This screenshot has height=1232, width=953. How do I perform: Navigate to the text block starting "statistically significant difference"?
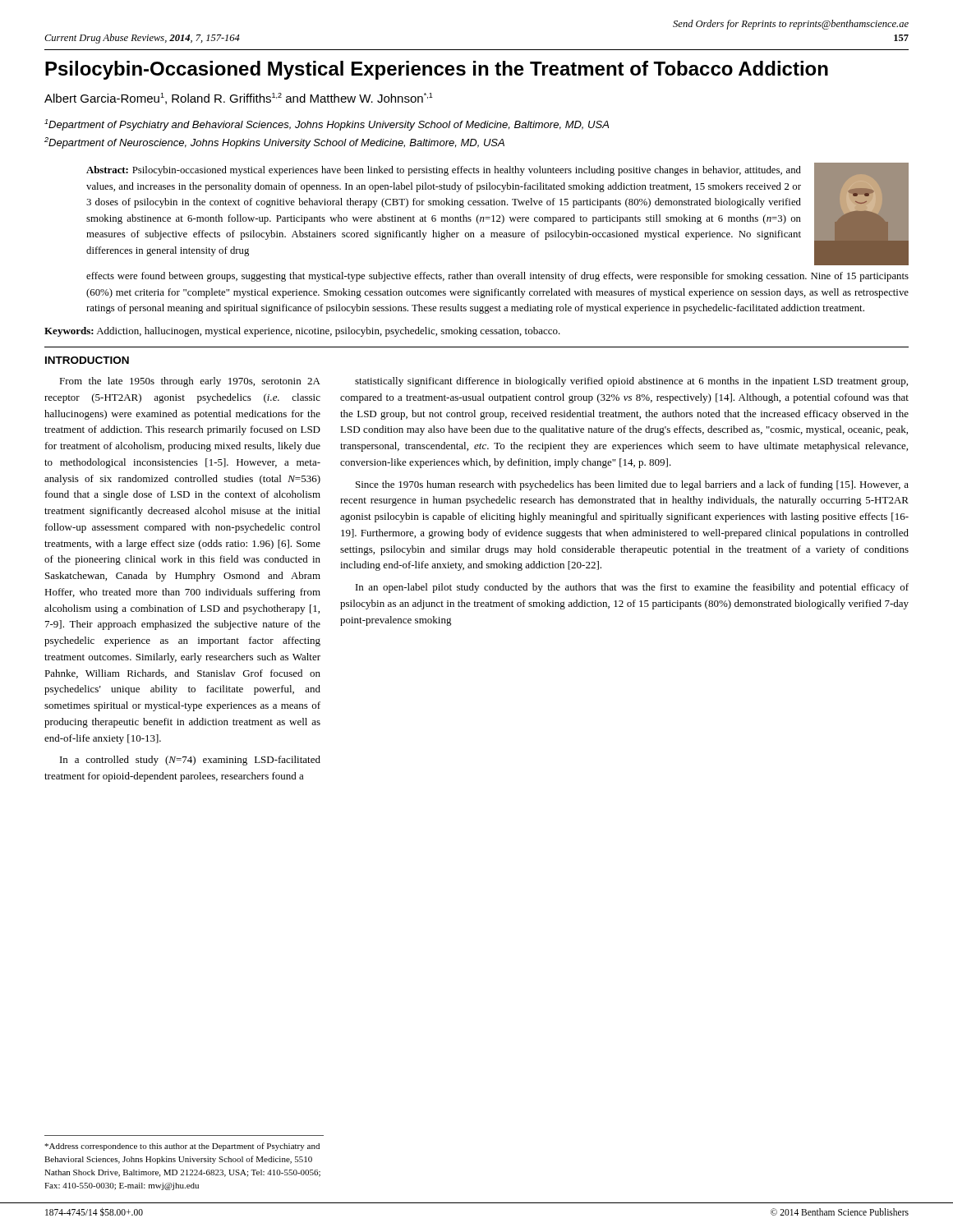tap(624, 500)
